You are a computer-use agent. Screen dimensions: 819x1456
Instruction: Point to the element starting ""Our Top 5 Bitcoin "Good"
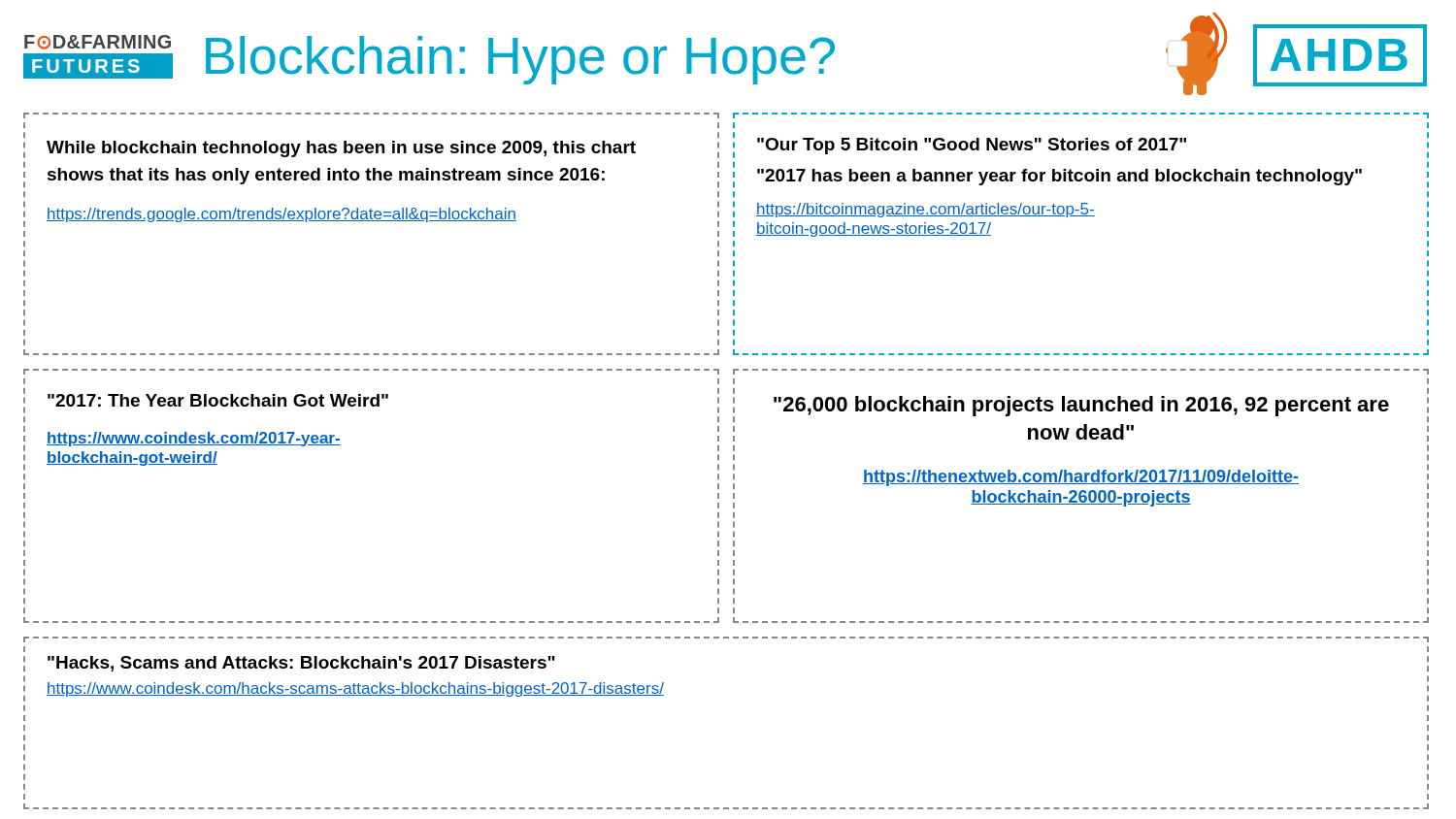[1081, 186]
